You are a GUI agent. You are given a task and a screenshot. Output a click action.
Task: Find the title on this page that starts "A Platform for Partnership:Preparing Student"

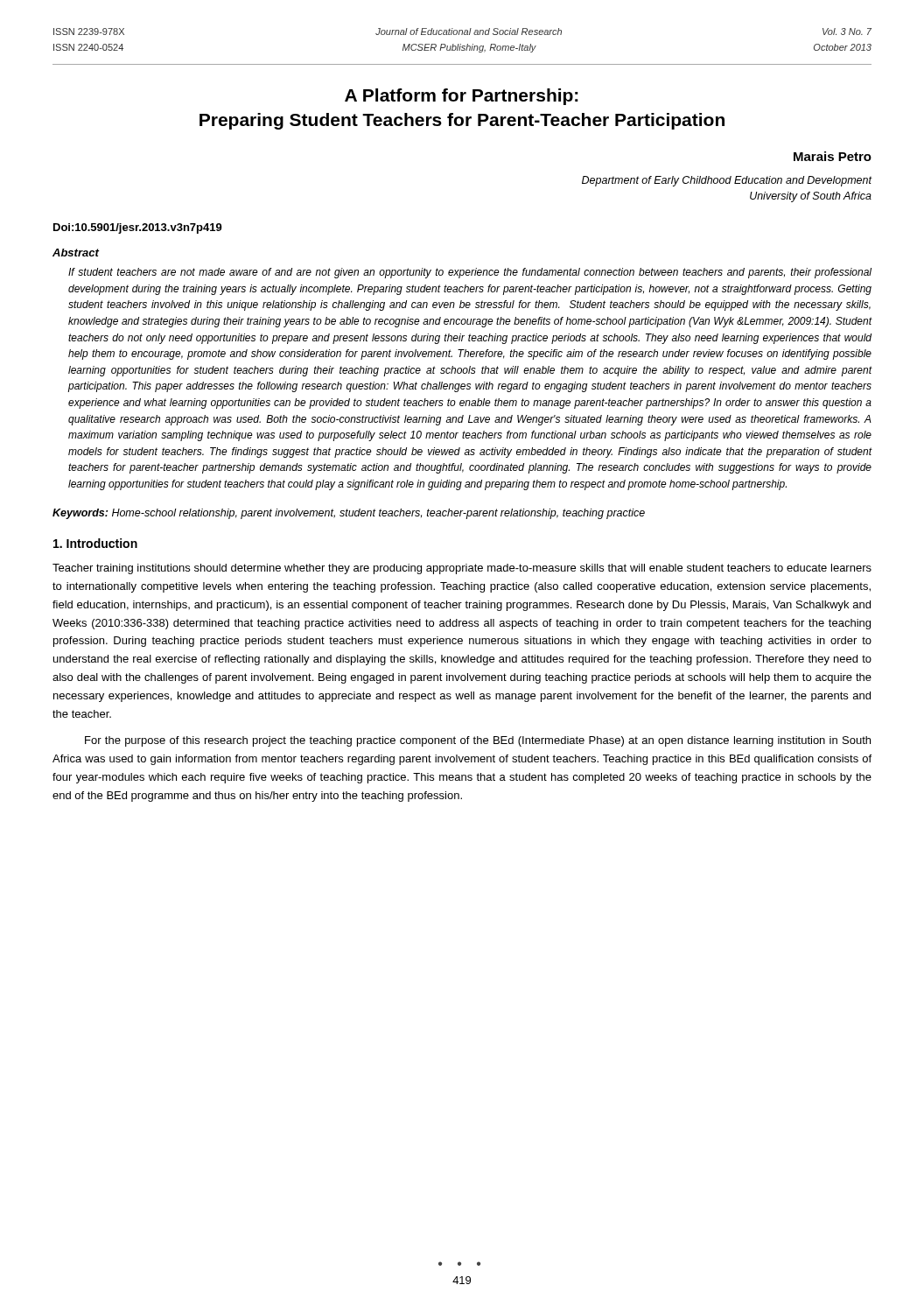[x=462, y=108]
